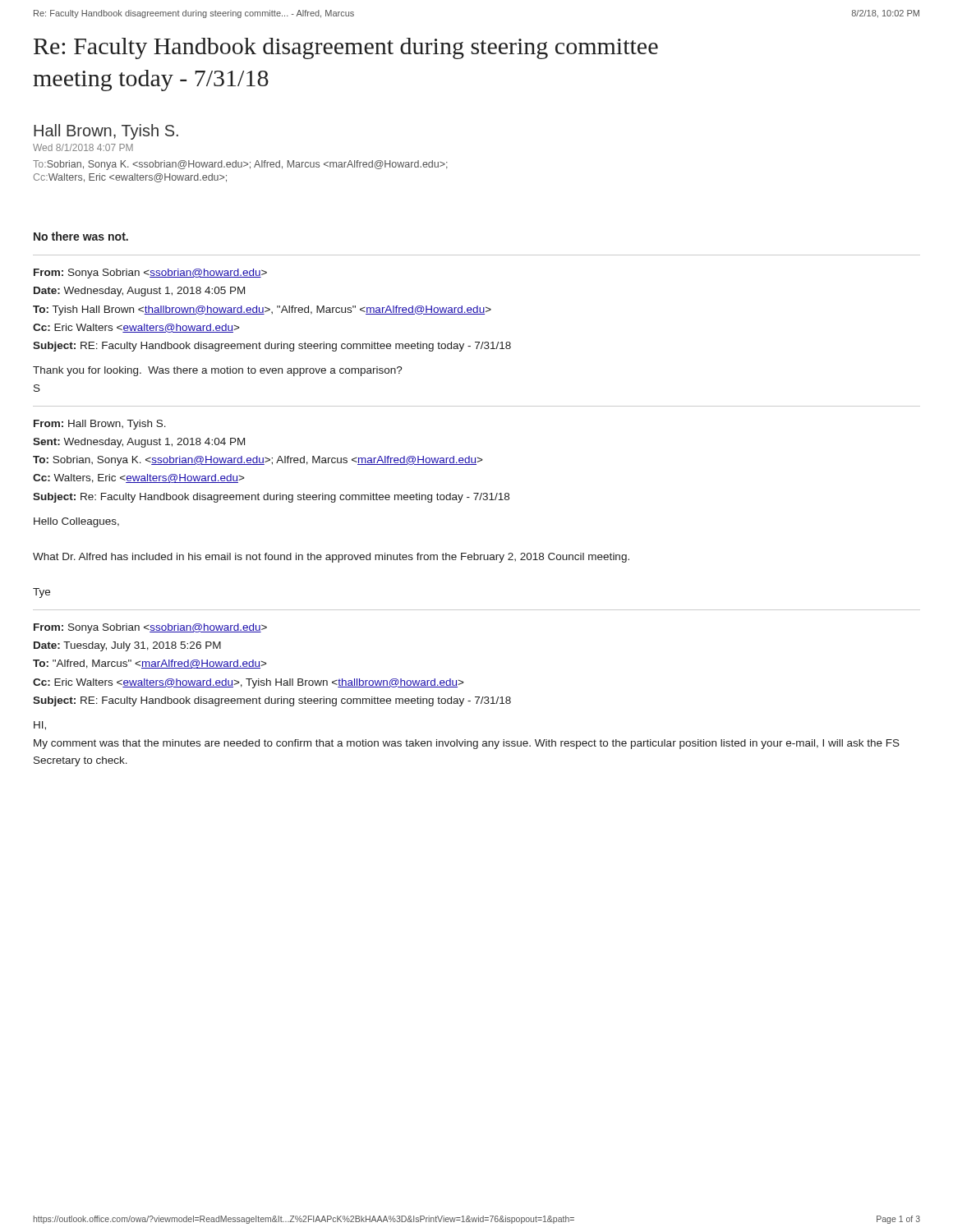
Task: Click on the text starting "No there was not."
Action: point(81,237)
